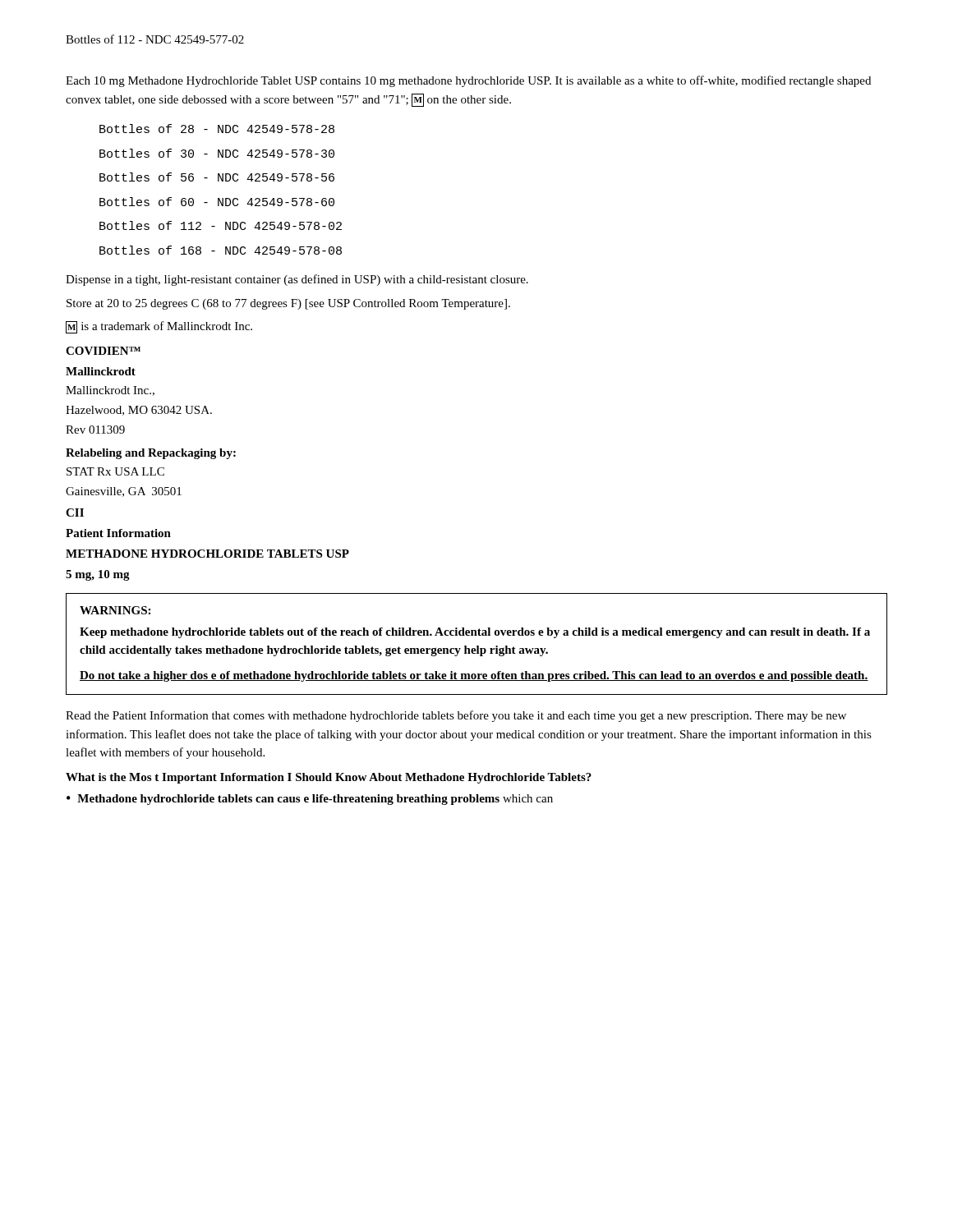The width and height of the screenshot is (953, 1232).
Task: Click on the element starting "Relabeling and Repackaging by:"
Action: pyautogui.click(x=151, y=452)
